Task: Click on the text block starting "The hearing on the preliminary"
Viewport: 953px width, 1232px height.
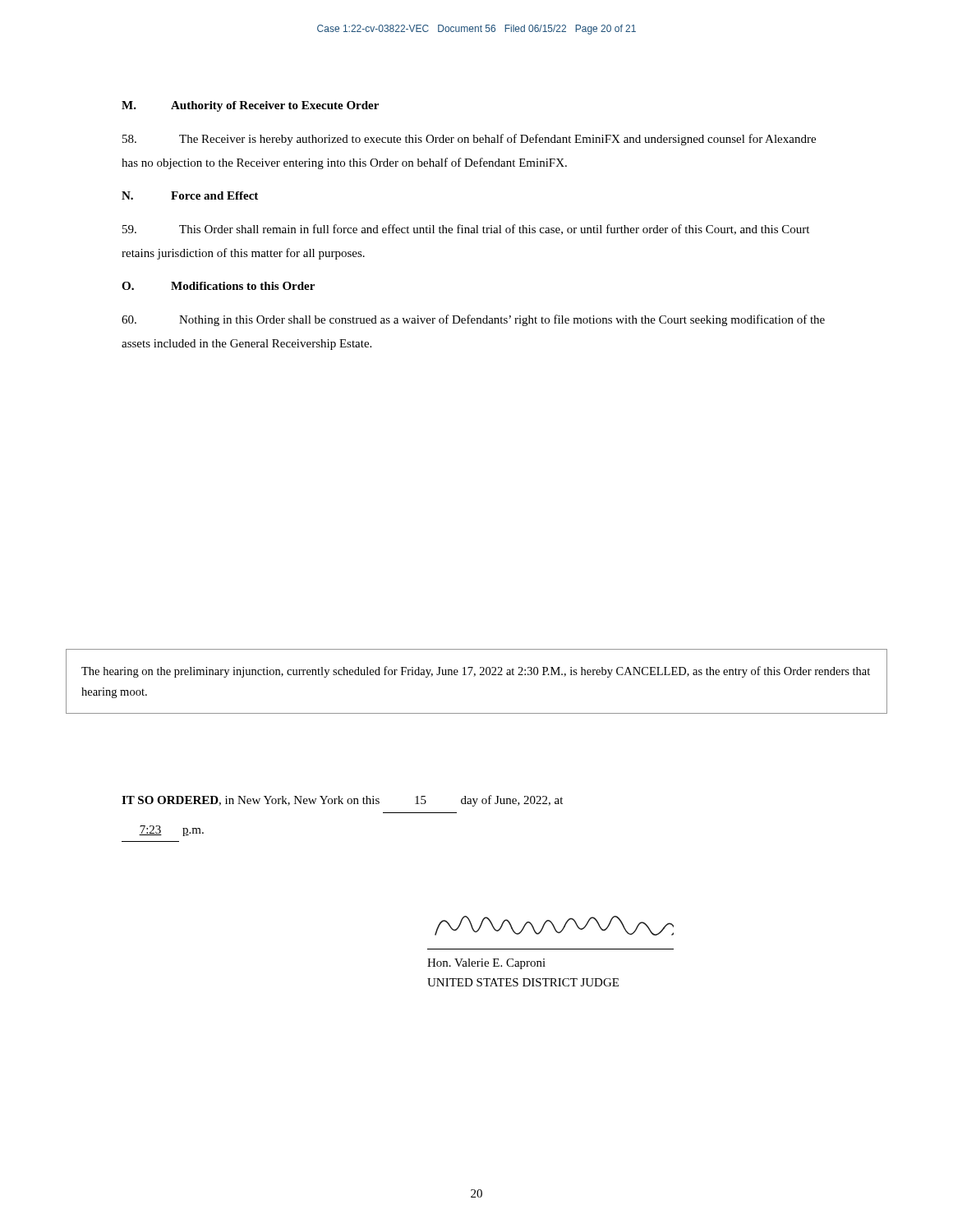Action: point(476,681)
